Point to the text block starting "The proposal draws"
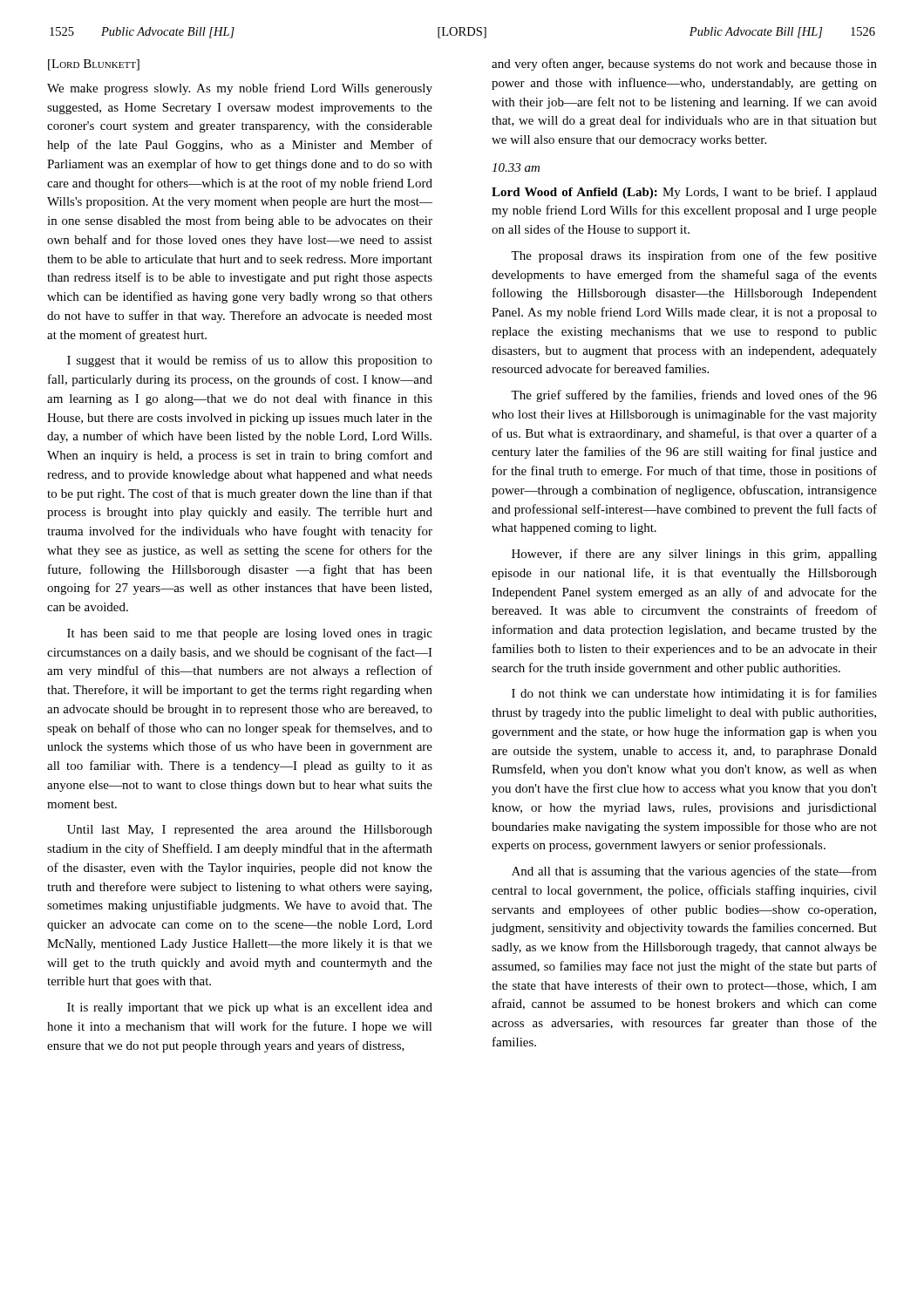The height and width of the screenshot is (1308, 924). pyautogui.click(x=684, y=313)
